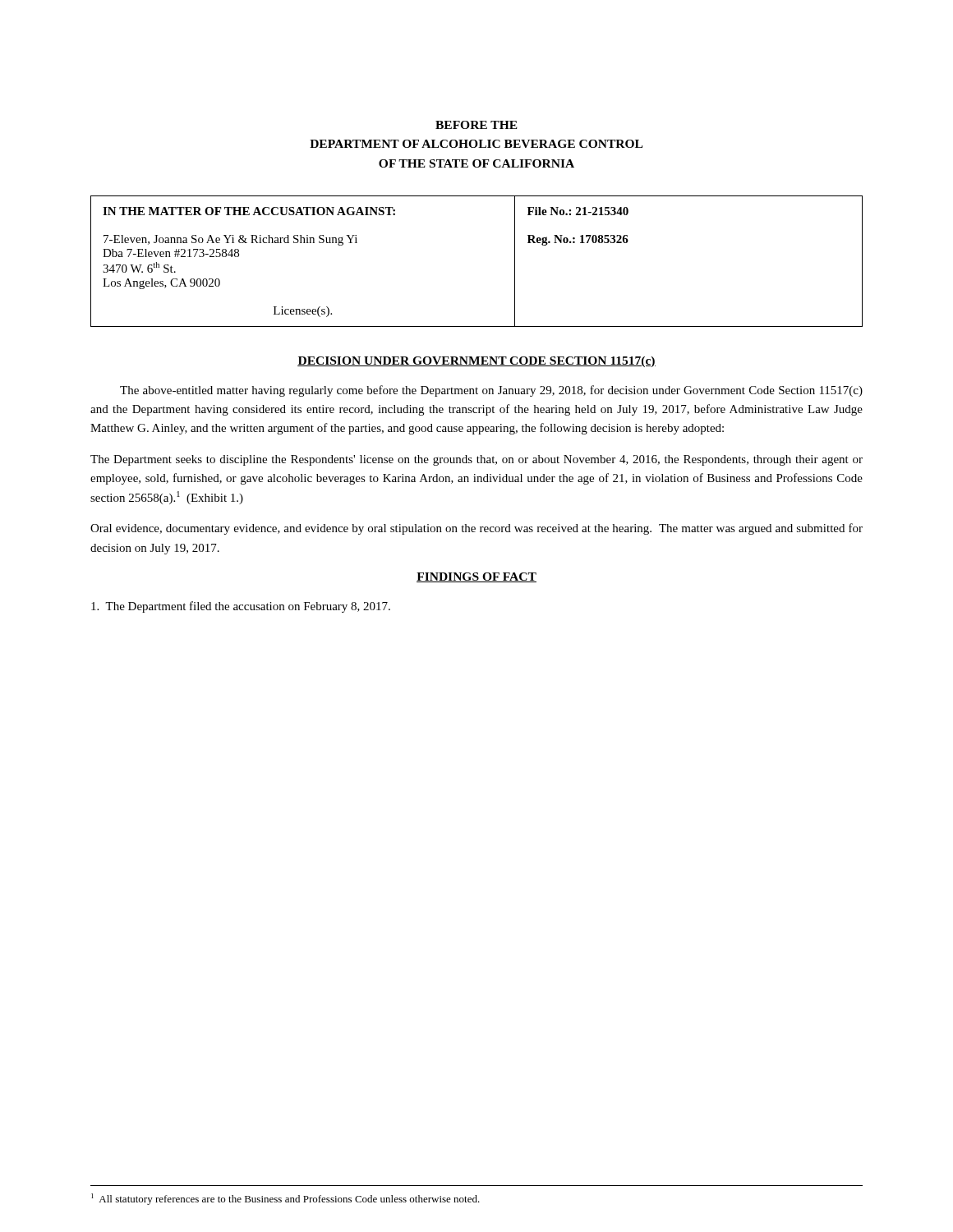The width and height of the screenshot is (953, 1232).
Task: Where does it say "DECISION UNDER GOVERNMENT CODE SECTION 11517(c)"?
Action: pyautogui.click(x=476, y=360)
